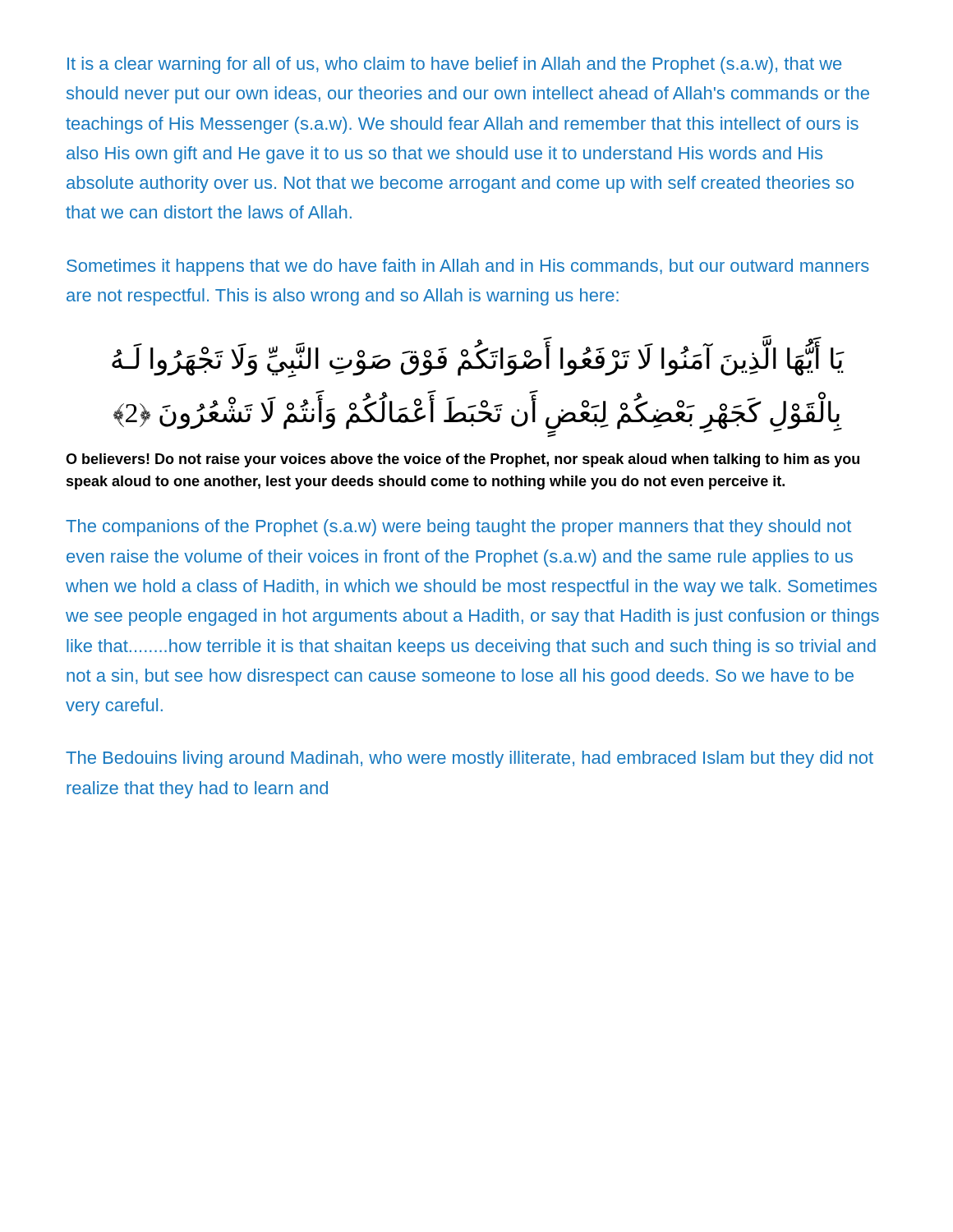Click on the text starting "Sometimes it happens that we do have faith"
This screenshot has width=953, height=1232.
click(468, 280)
